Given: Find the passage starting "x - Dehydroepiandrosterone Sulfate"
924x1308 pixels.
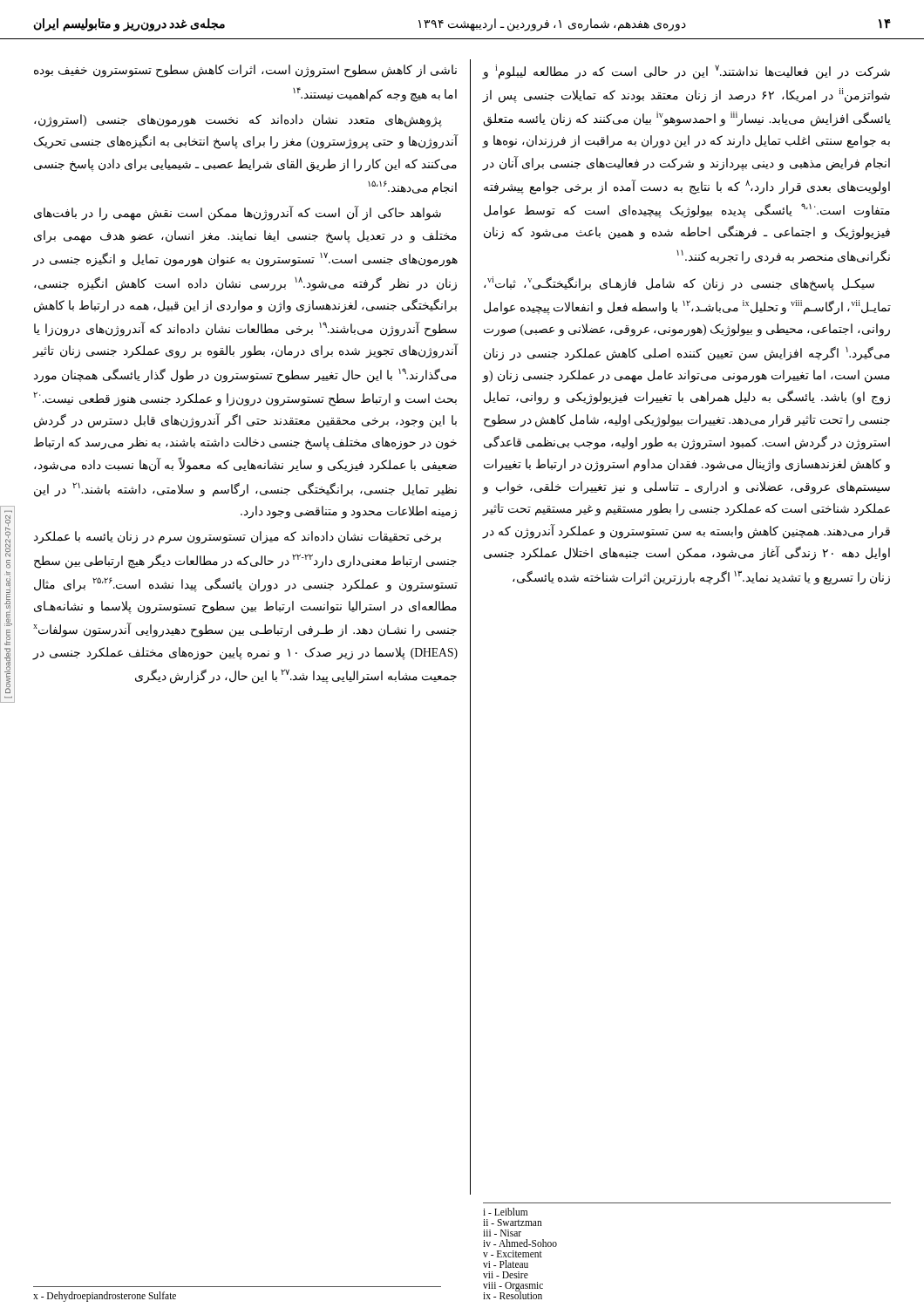Looking at the screenshot, I should (x=237, y=1296).
